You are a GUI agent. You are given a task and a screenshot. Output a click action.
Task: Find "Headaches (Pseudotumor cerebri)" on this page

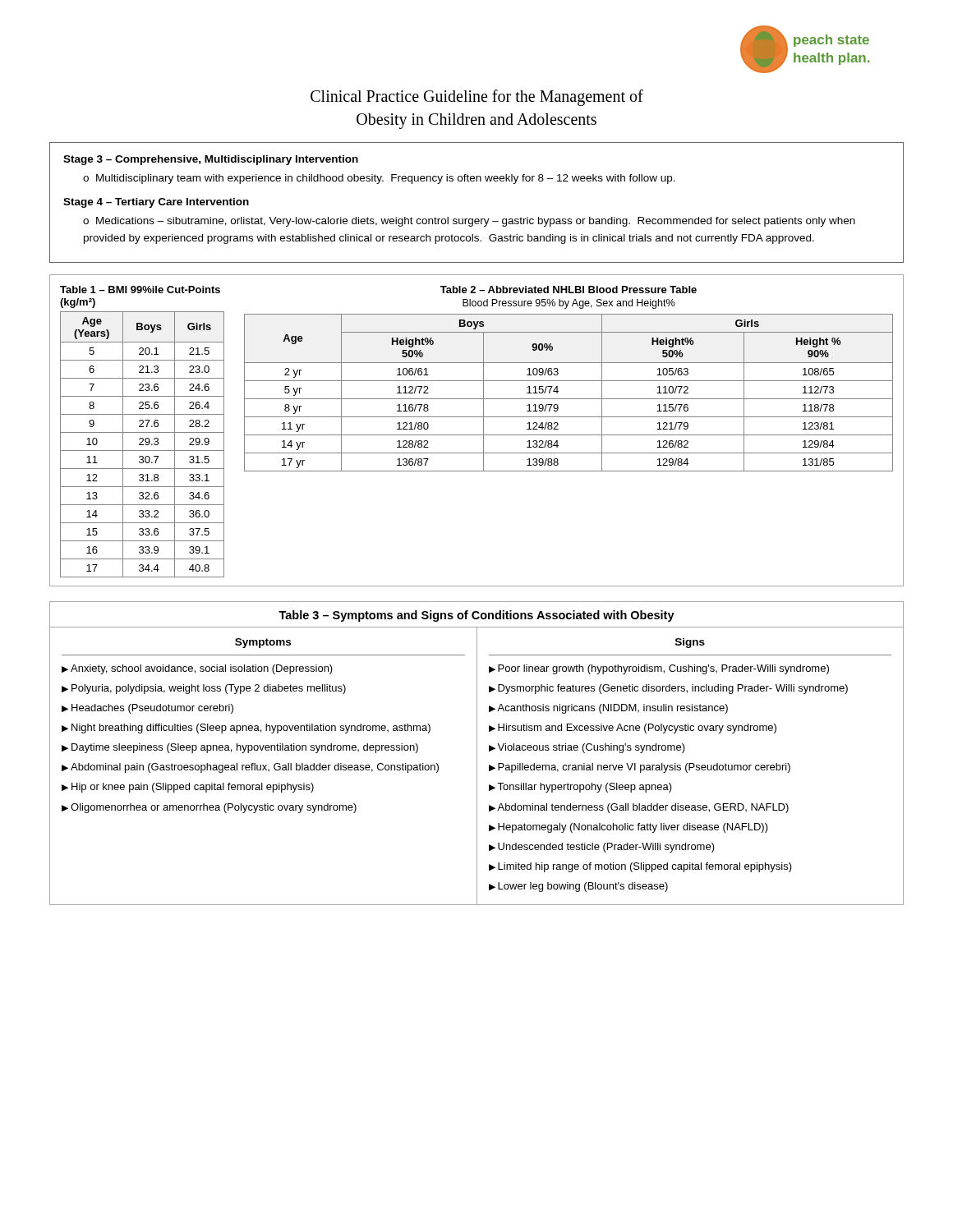point(152,707)
